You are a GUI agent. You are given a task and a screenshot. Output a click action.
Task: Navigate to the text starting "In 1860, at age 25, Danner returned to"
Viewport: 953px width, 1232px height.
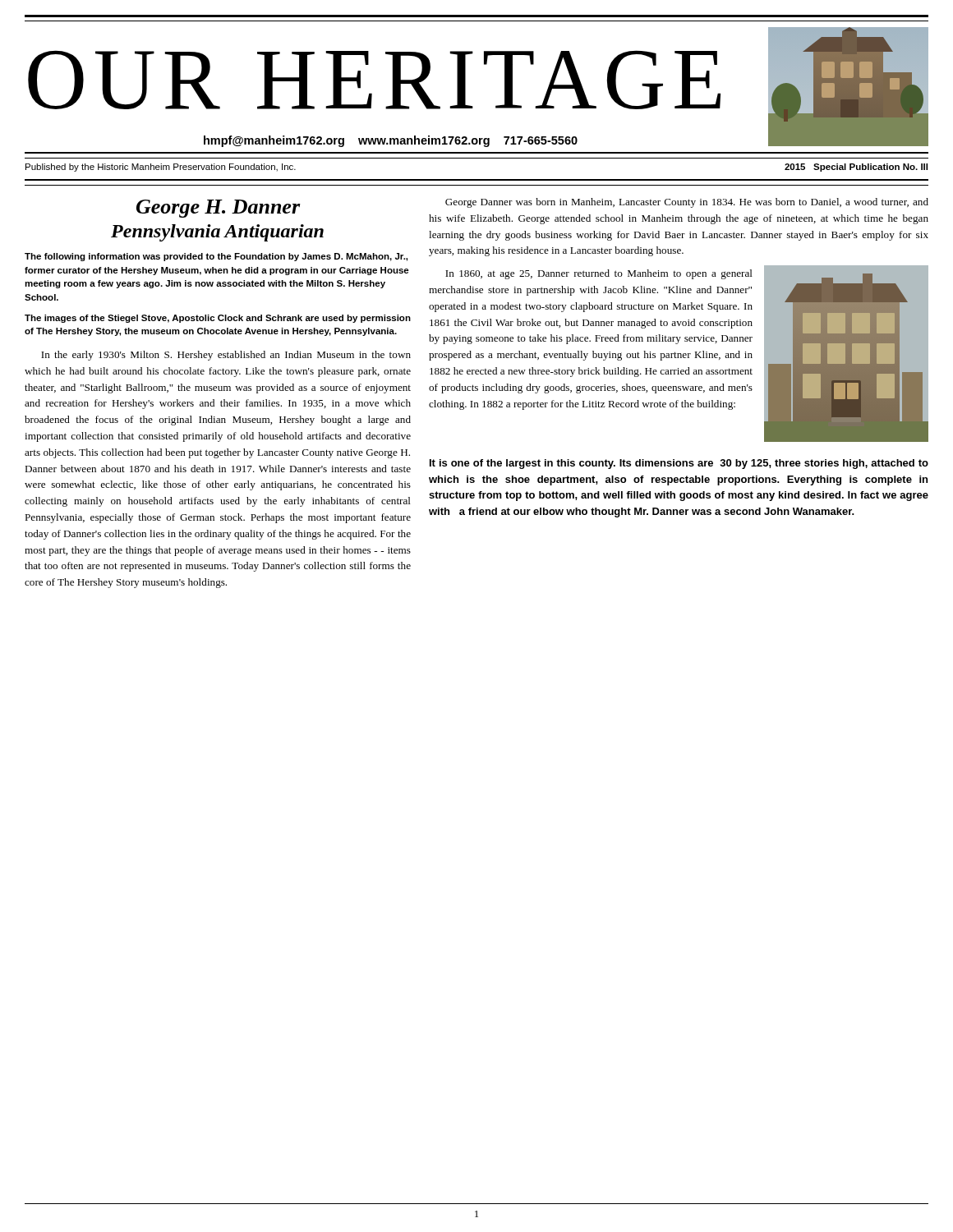tap(679, 354)
